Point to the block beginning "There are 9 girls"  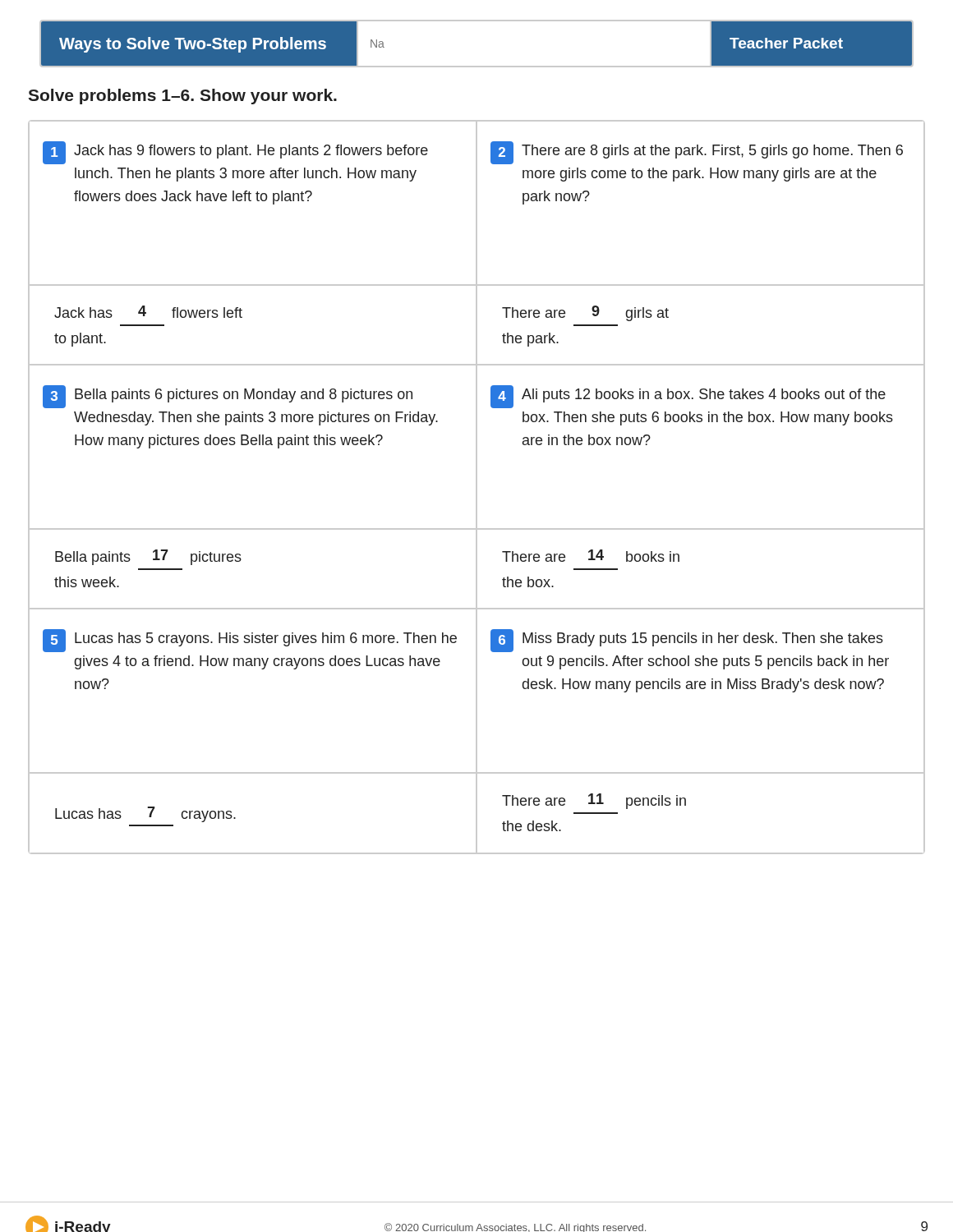(585, 325)
